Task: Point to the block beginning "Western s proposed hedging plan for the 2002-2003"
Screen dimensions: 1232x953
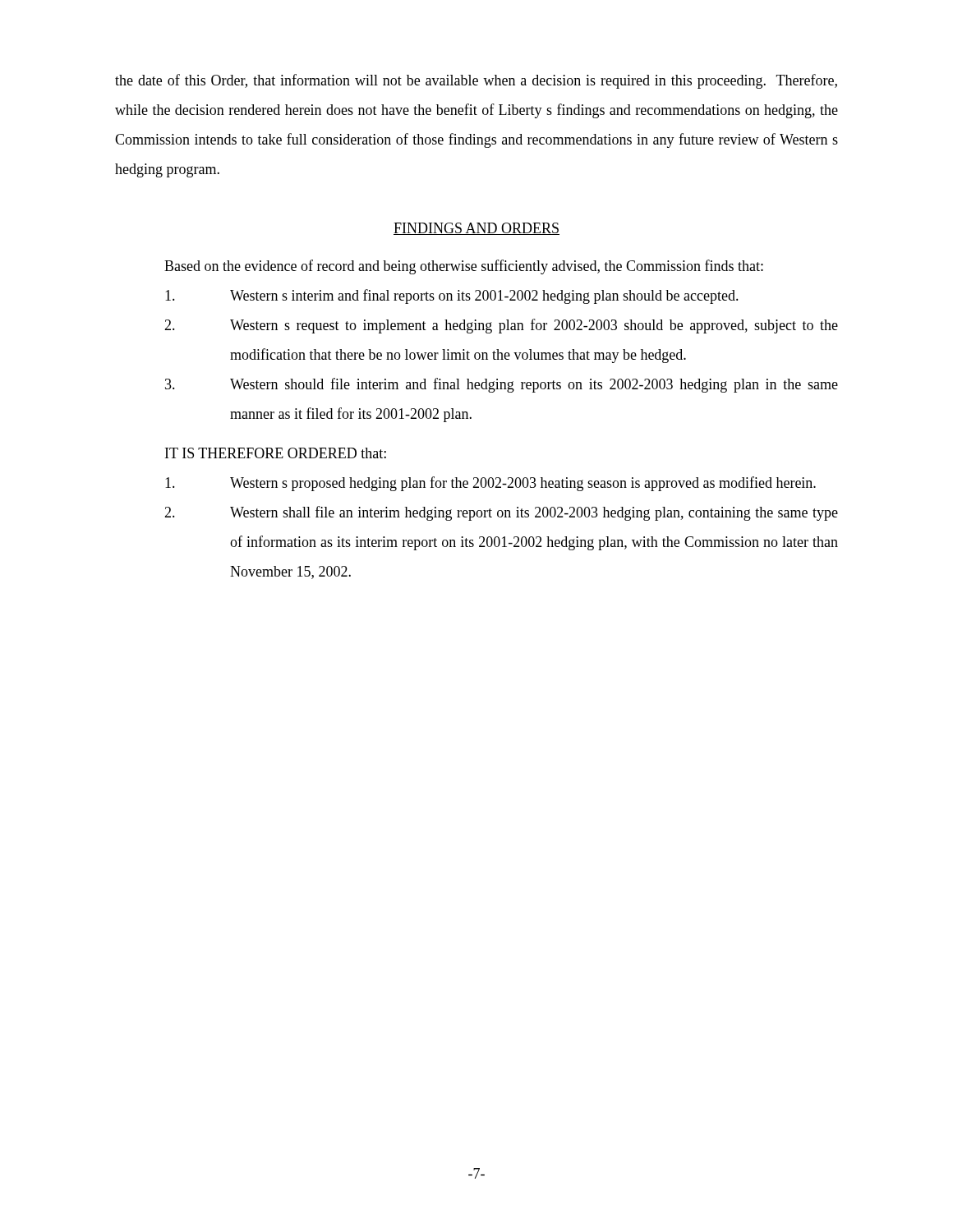Action: pyautogui.click(x=476, y=483)
